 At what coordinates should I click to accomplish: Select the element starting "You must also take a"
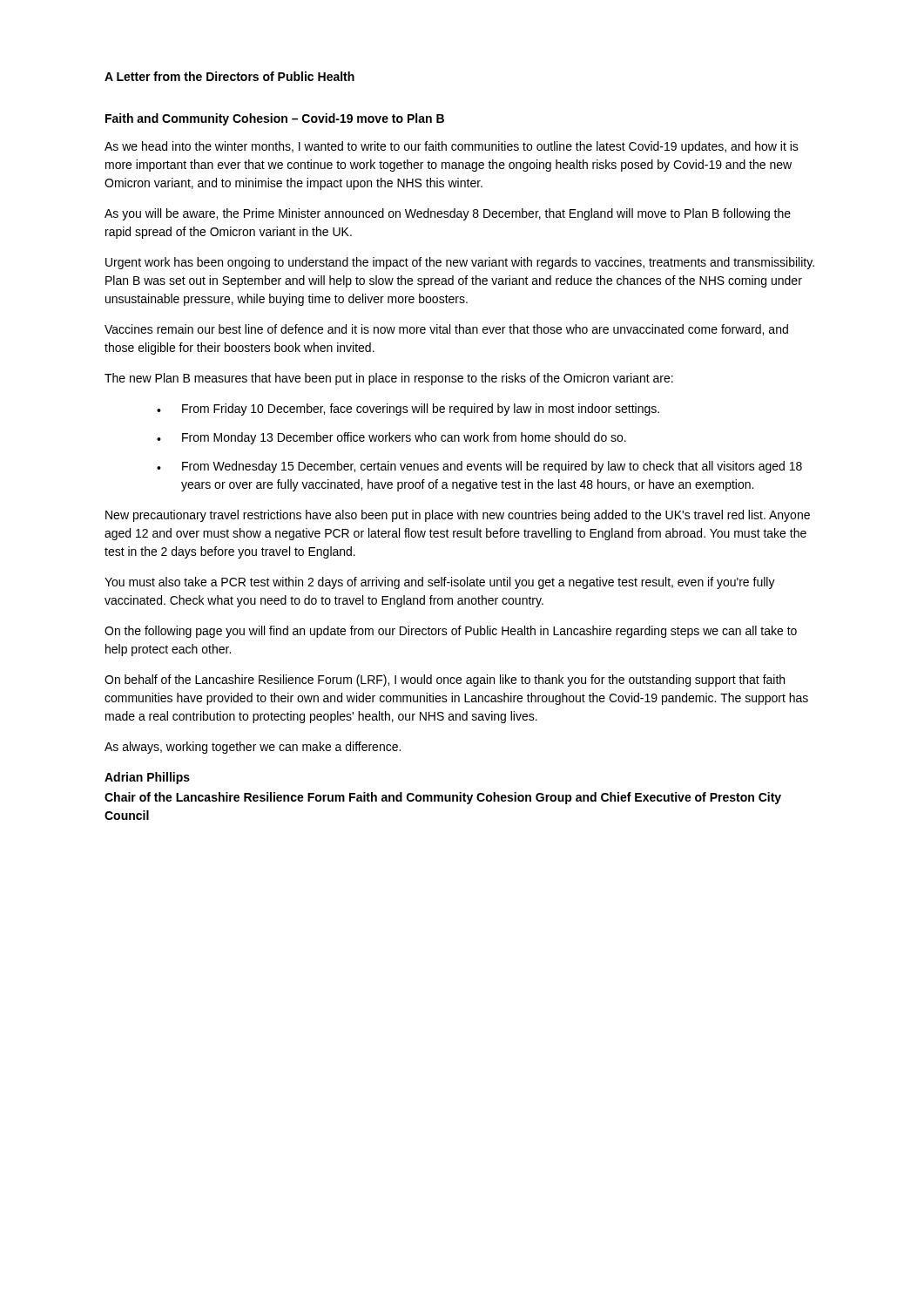(440, 591)
